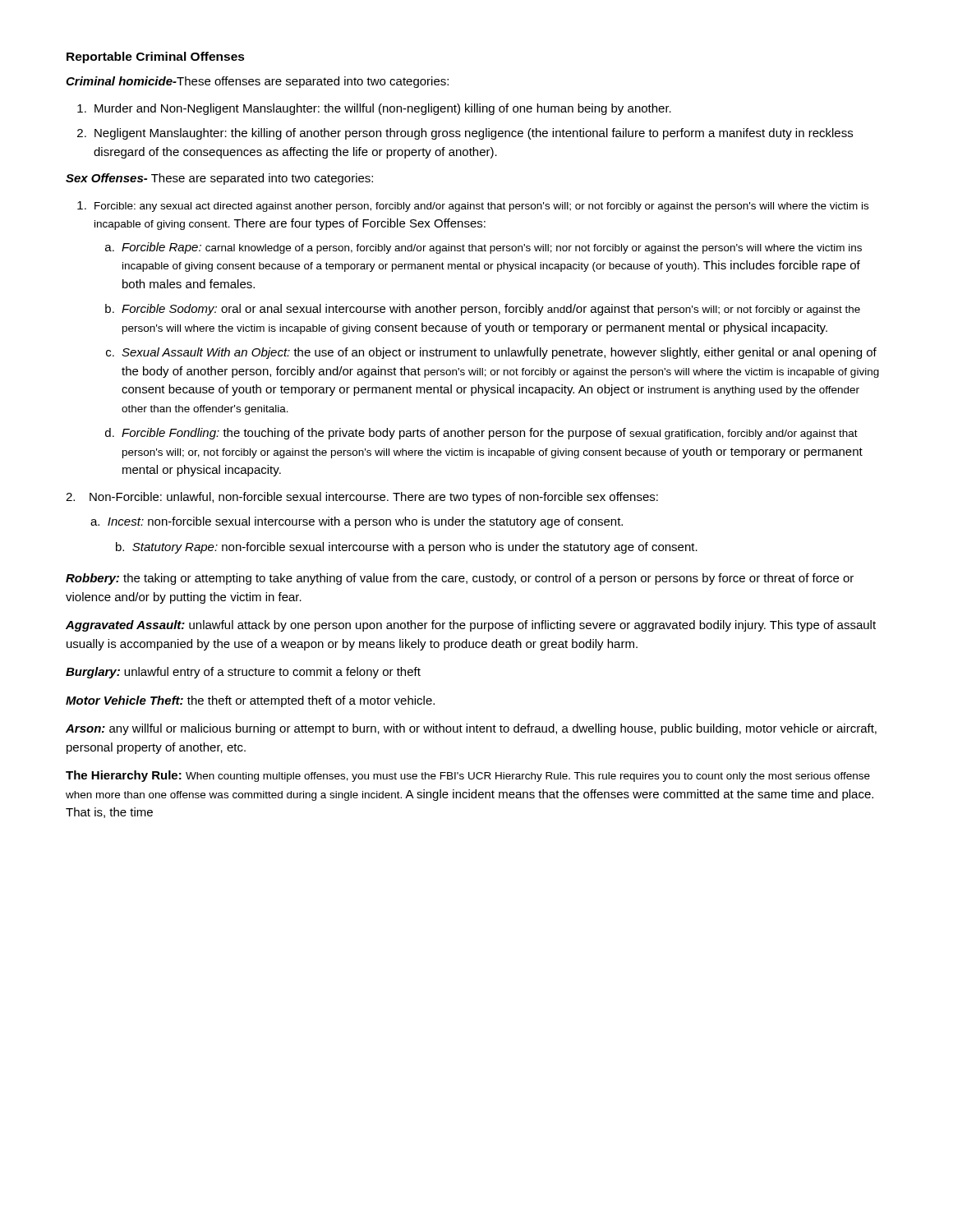Find the list item with the text "Murder and Non-Negligent Manslaughter: the willful (non-negligent) killing"
953x1232 pixels.
point(383,108)
